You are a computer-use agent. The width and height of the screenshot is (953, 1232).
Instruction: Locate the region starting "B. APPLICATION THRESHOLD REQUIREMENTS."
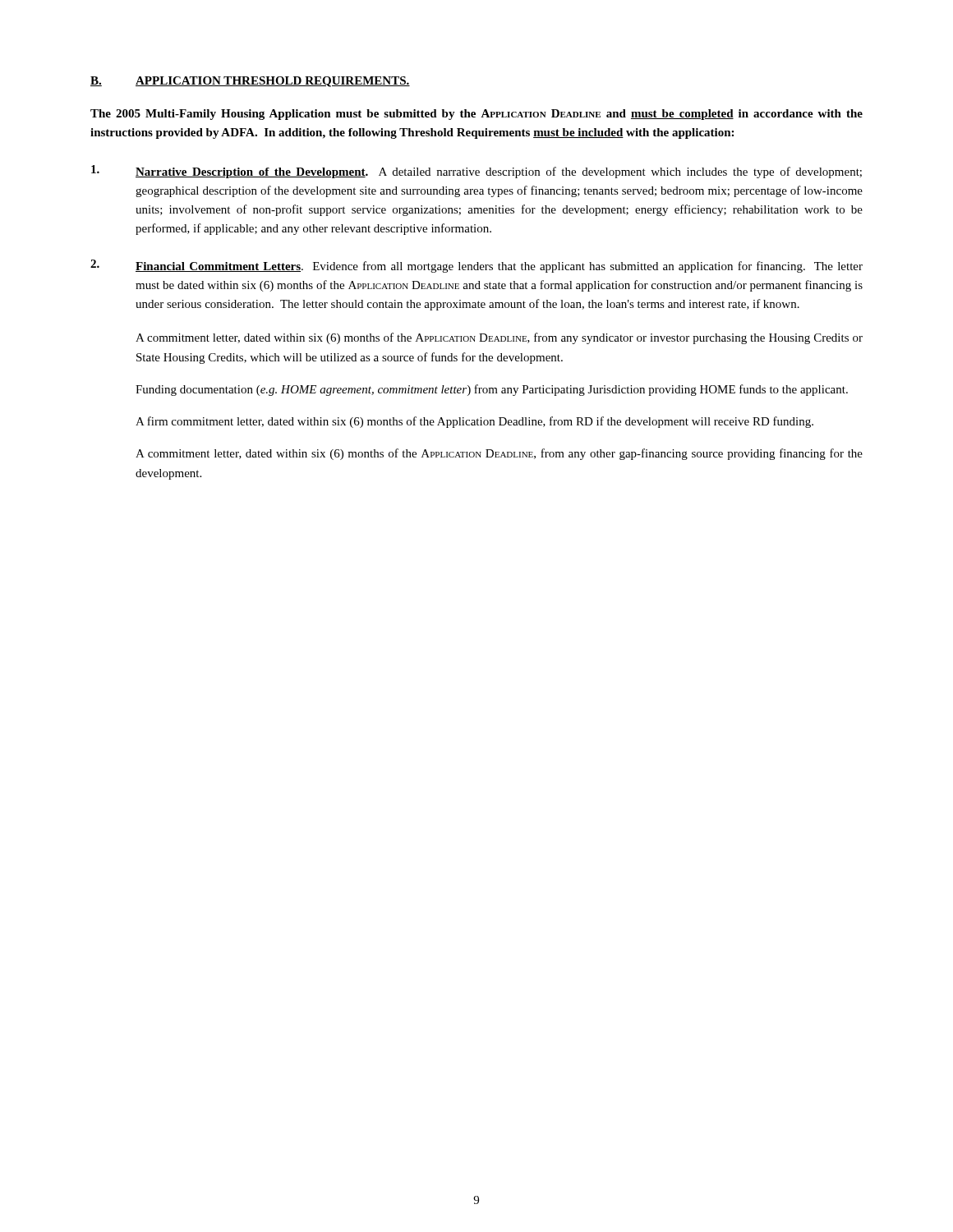[x=250, y=81]
